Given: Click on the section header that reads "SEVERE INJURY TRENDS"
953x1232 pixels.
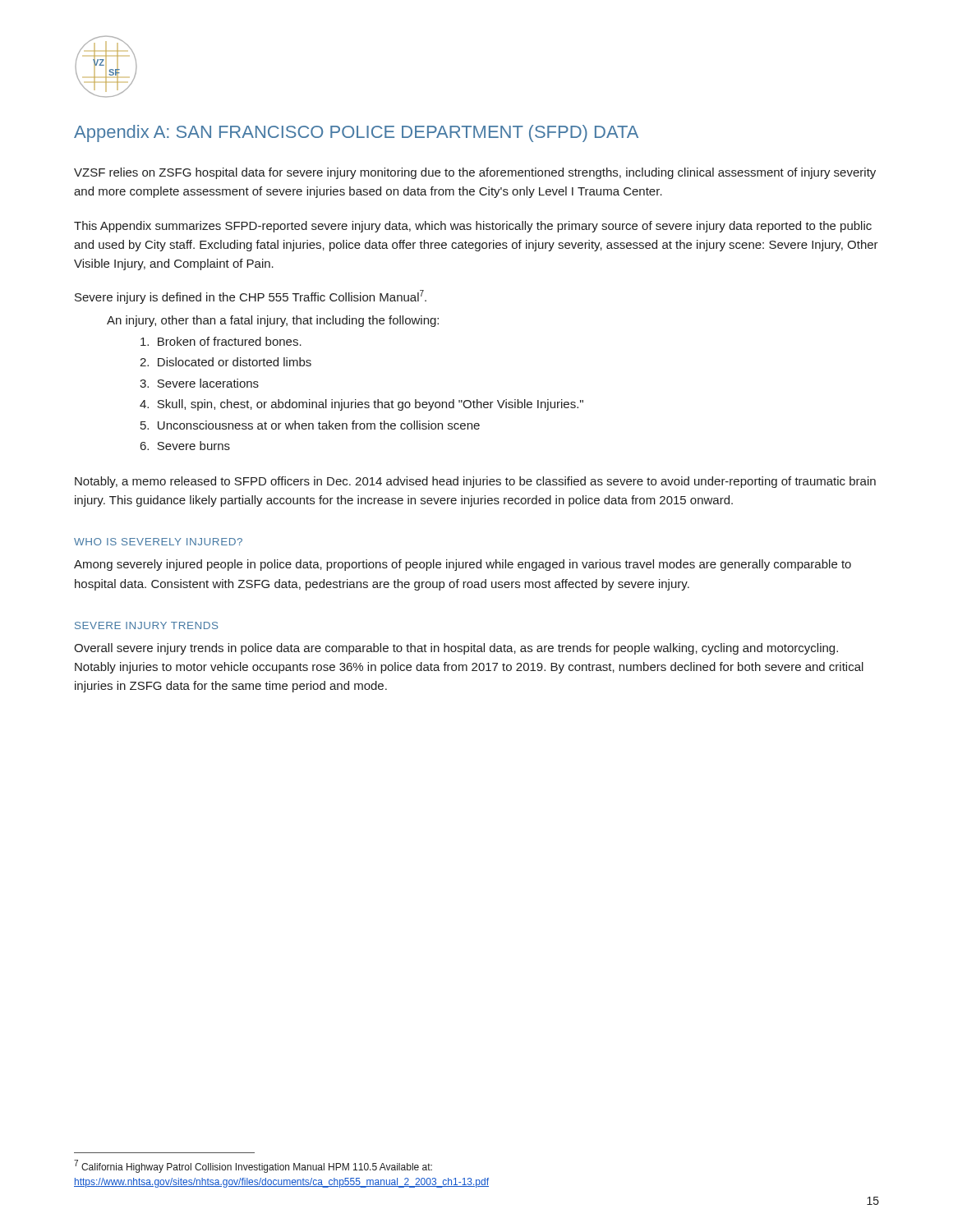Looking at the screenshot, I should click(x=147, y=625).
